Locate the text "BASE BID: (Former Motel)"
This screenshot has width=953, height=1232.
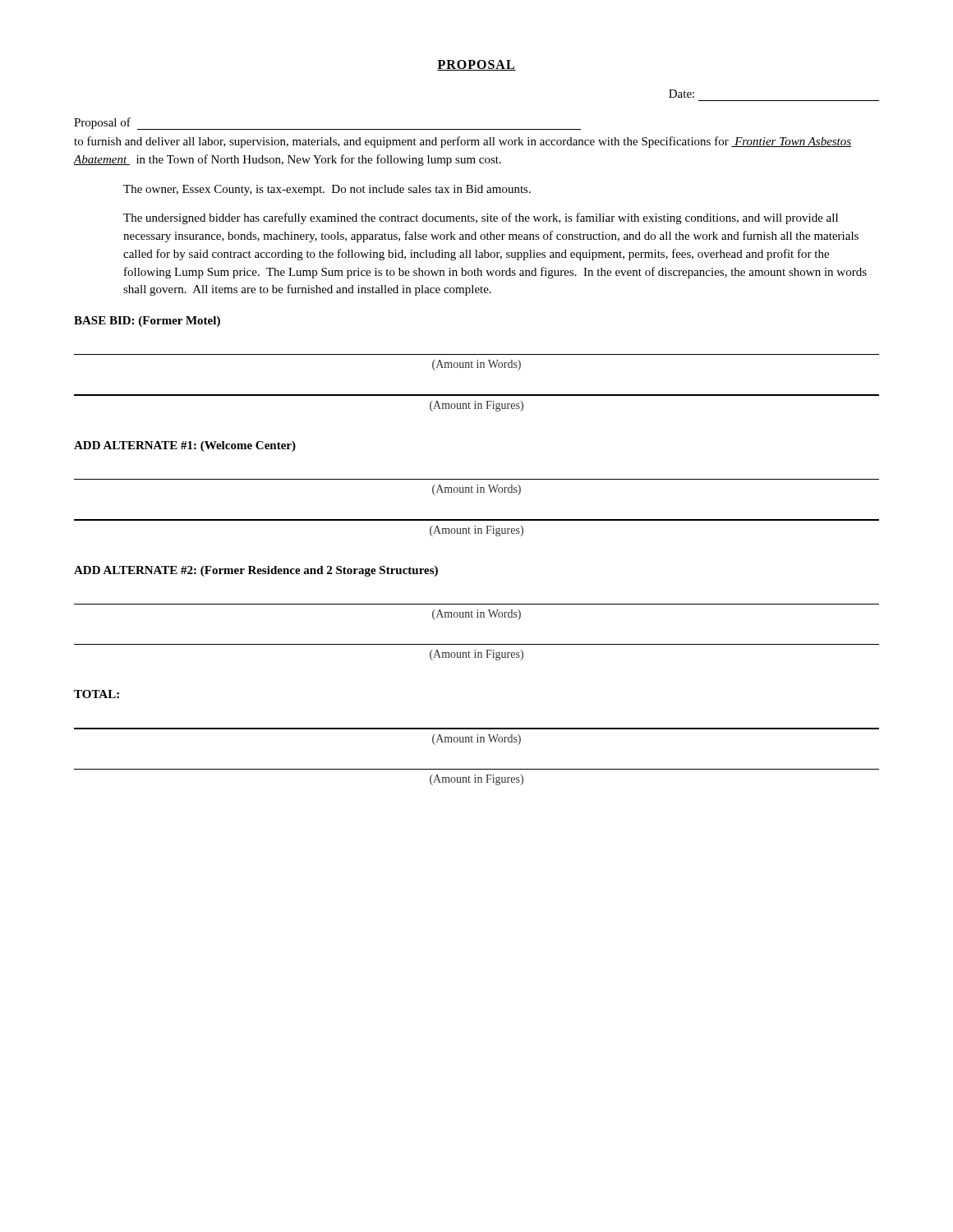pyautogui.click(x=147, y=320)
